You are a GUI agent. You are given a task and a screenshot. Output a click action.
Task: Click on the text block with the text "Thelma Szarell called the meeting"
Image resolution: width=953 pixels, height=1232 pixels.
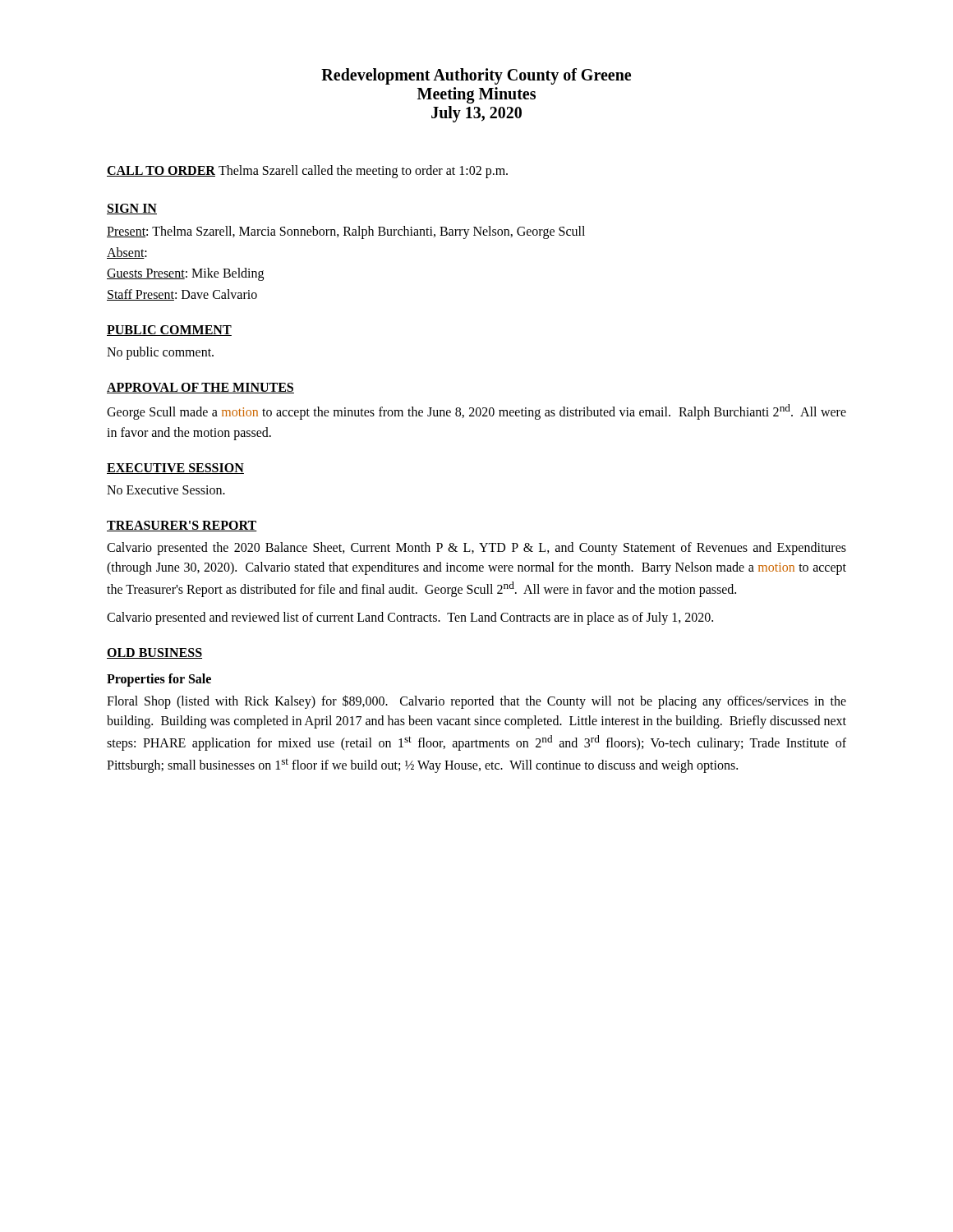click(364, 170)
